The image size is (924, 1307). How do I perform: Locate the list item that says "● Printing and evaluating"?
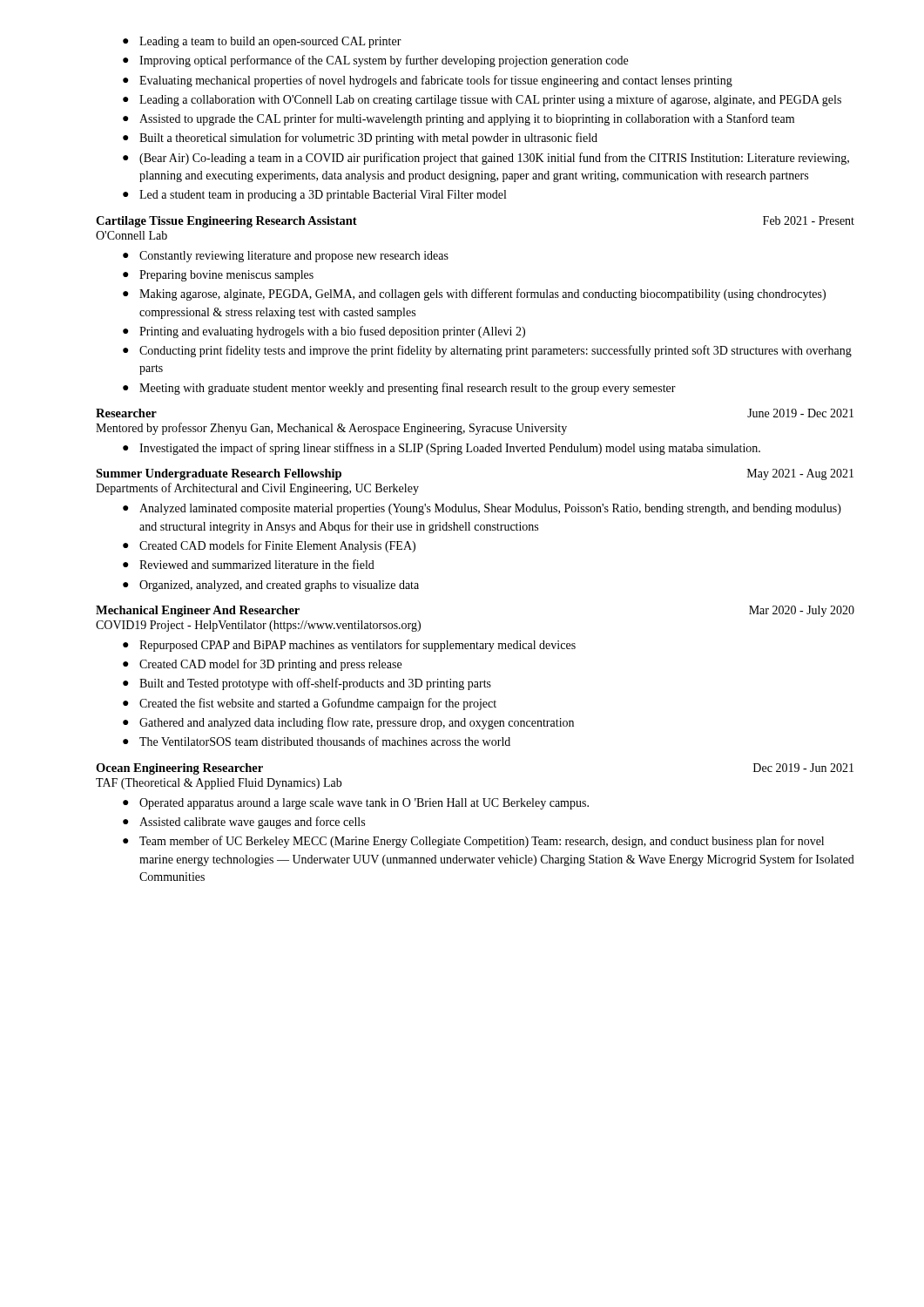coord(488,332)
